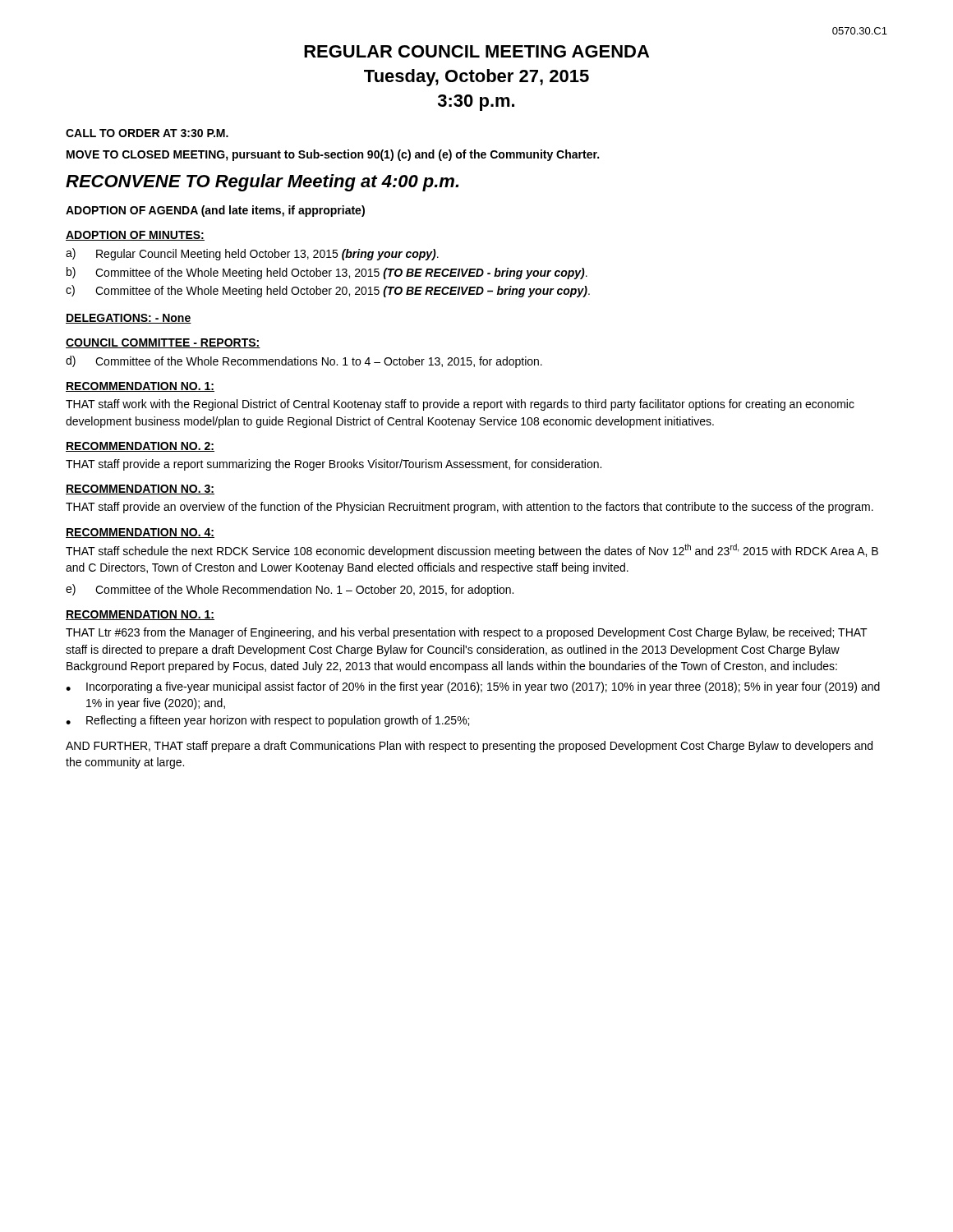Point to the passage starting "e) Committee of the"
This screenshot has width=953, height=1232.
pyautogui.click(x=476, y=590)
